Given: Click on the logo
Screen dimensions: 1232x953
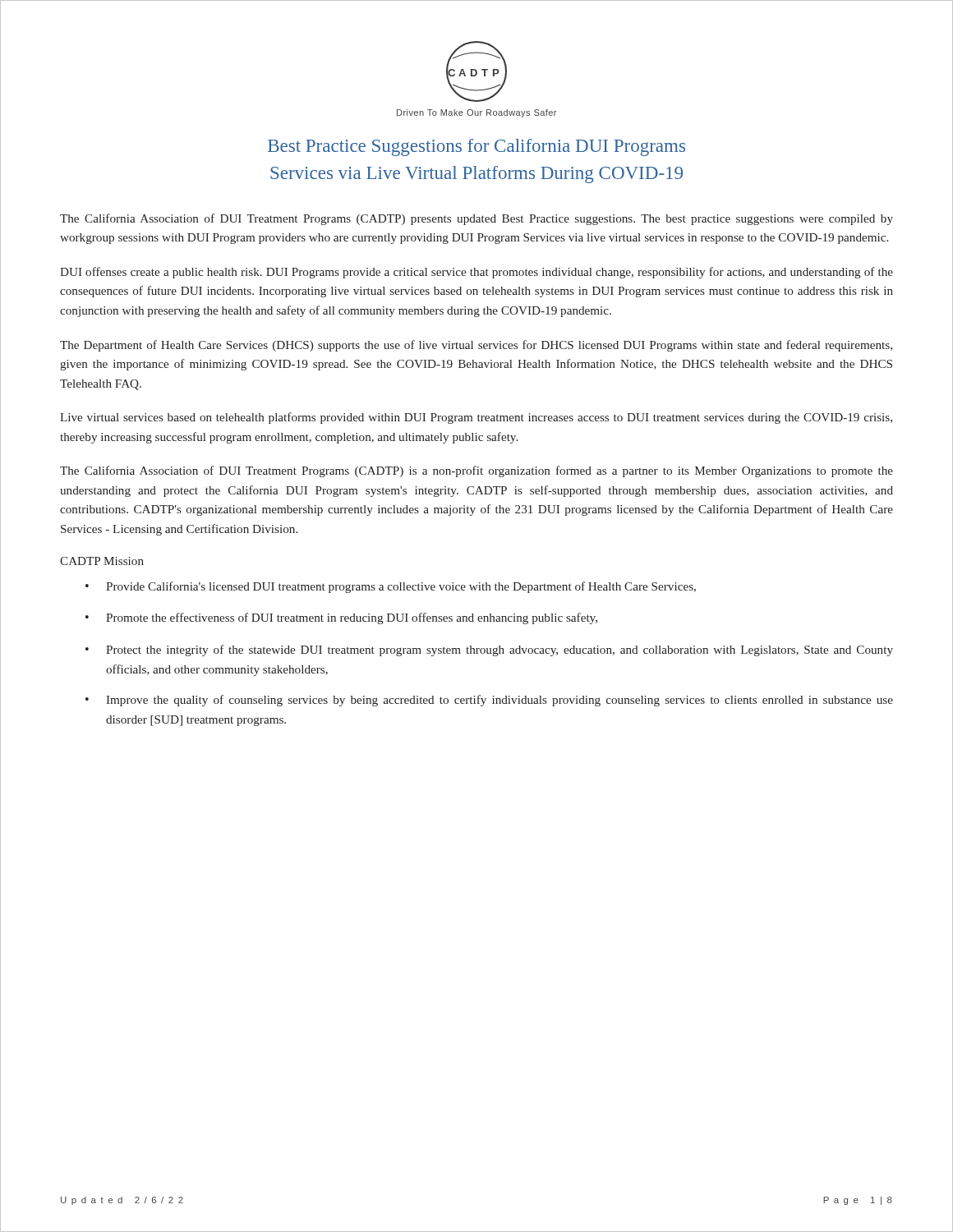Looking at the screenshot, I should click(476, 79).
